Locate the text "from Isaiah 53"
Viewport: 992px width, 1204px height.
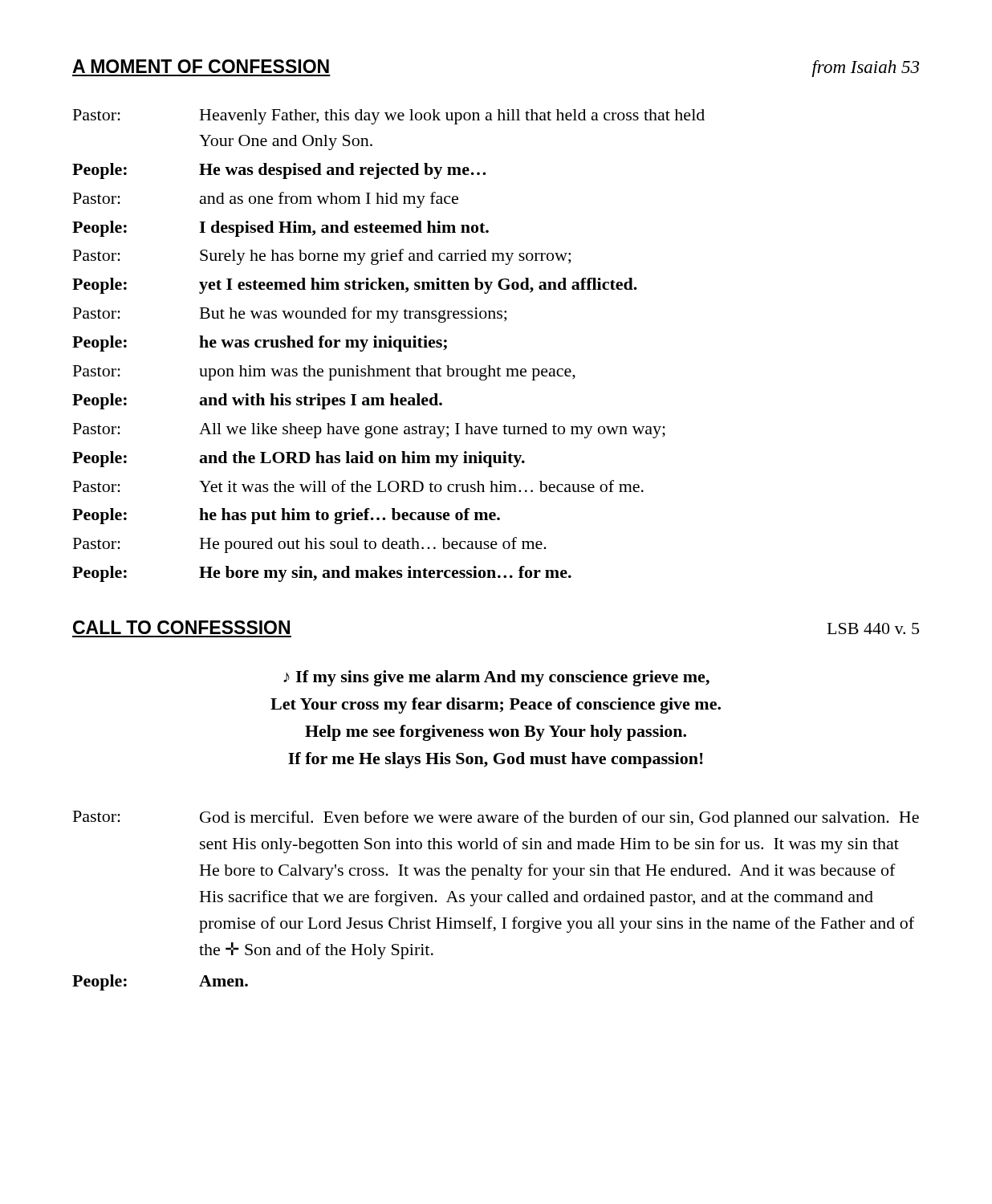866,67
